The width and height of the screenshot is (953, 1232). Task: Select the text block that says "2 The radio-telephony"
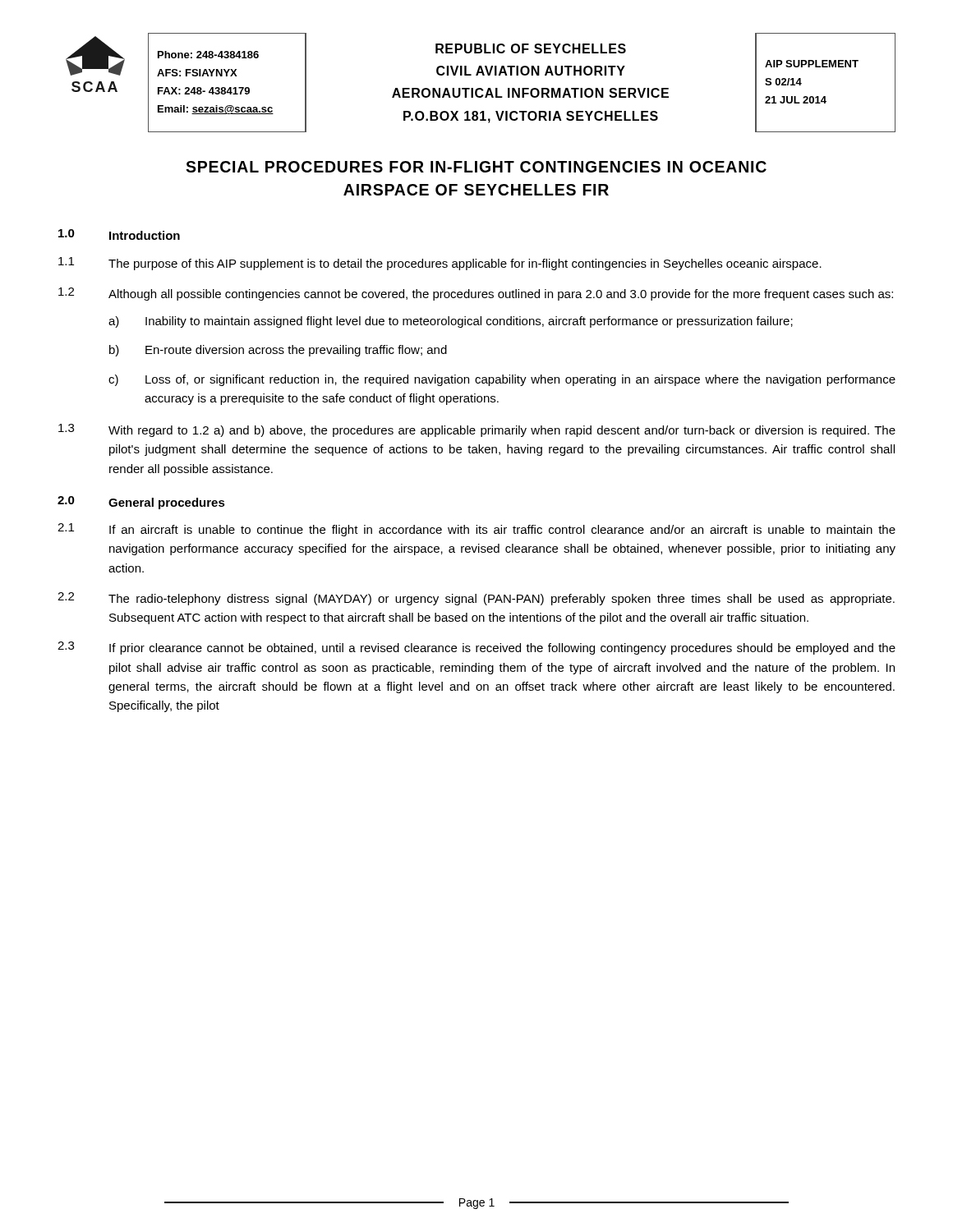[x=476, y=608]
